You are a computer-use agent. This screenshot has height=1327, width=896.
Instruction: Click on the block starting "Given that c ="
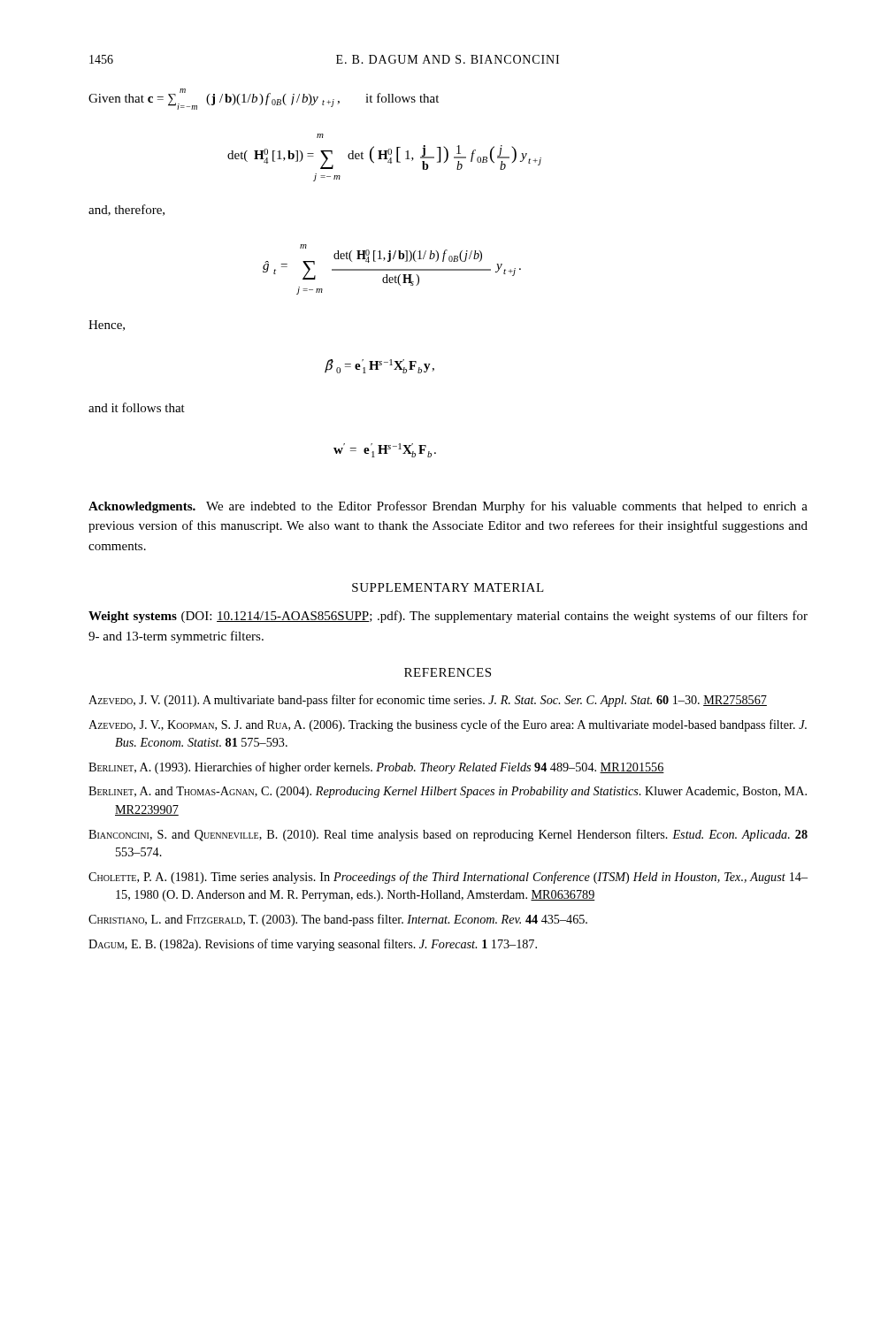tap(264, 97)
